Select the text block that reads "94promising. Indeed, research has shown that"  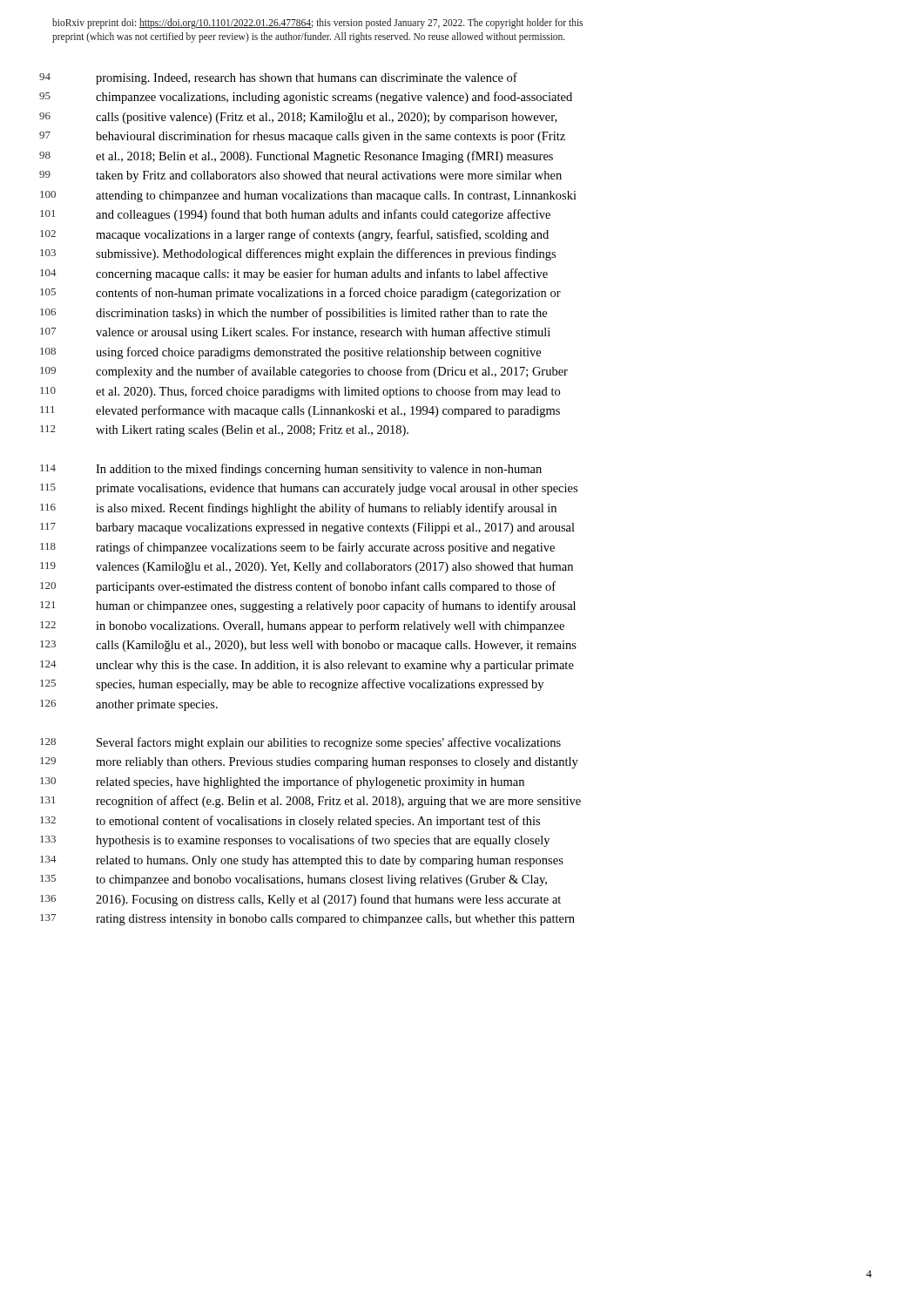point(484,254)
